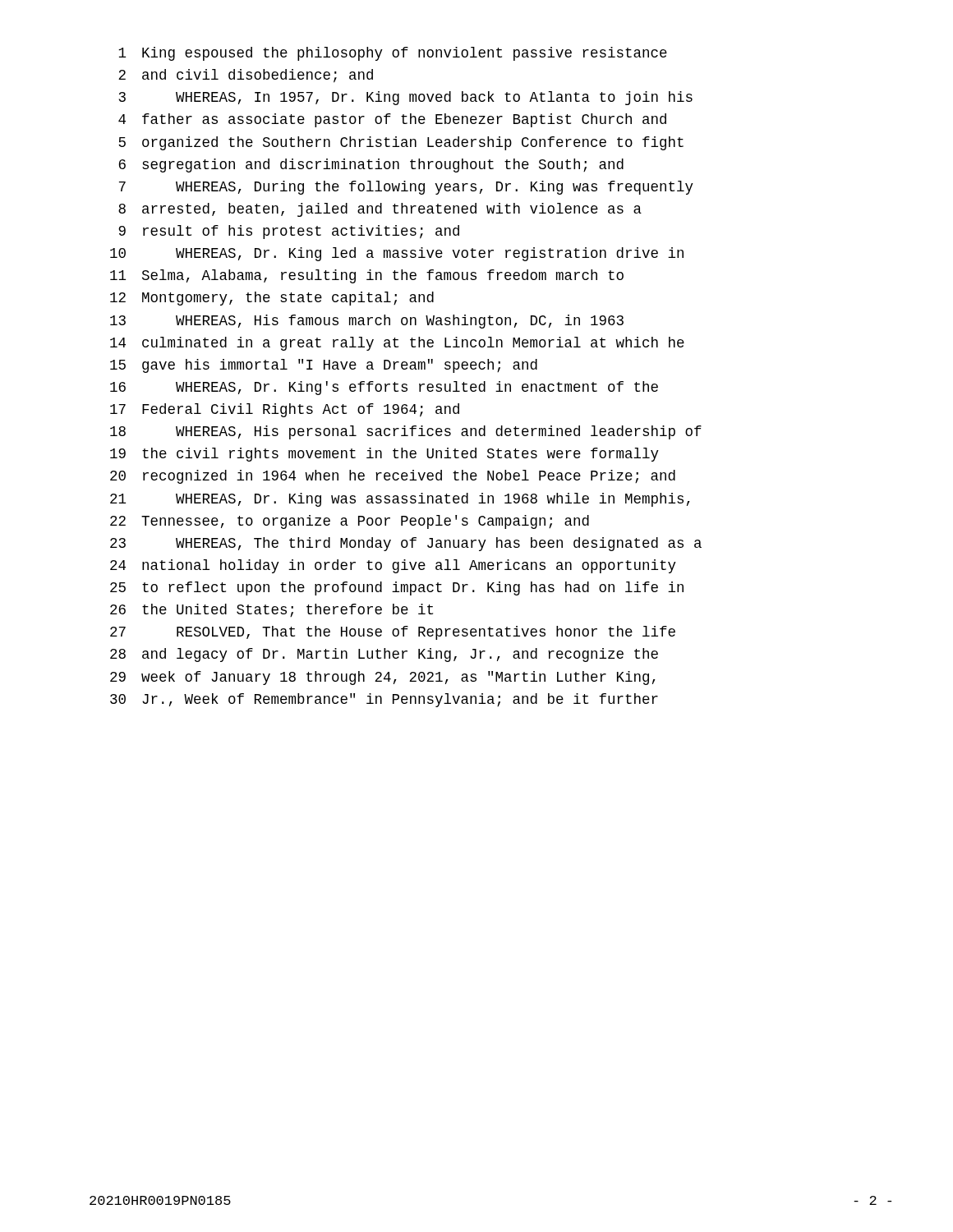Screen dimensions: 1232x953
Task: Locate the passage starting "28 and legacy of Dr. Martin Luther"
Action: (x=374, y=655)
